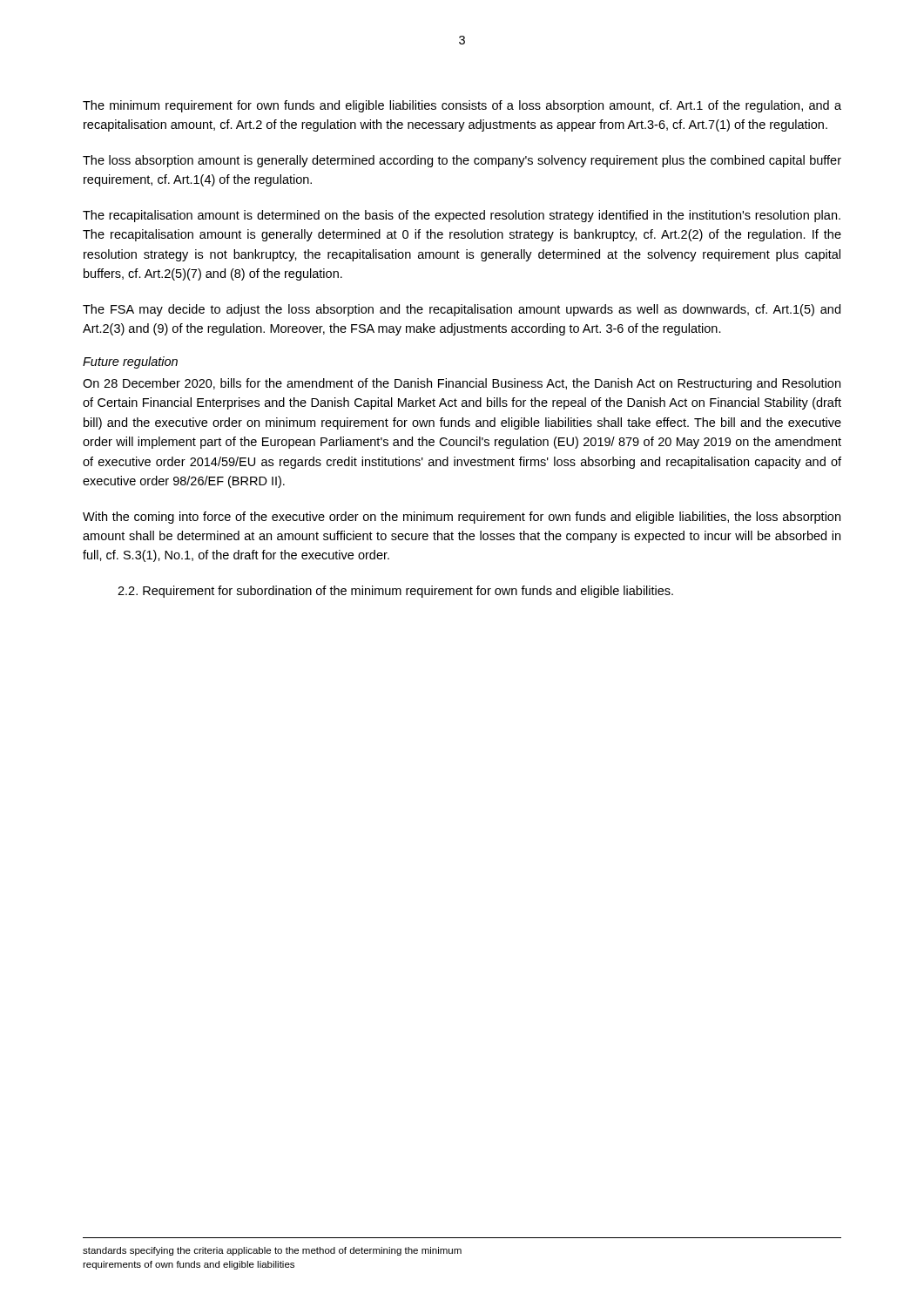Locate the section header
The height and width of the screenshot is (1307, 924).
pyautogui.click(x=130, y=361)
